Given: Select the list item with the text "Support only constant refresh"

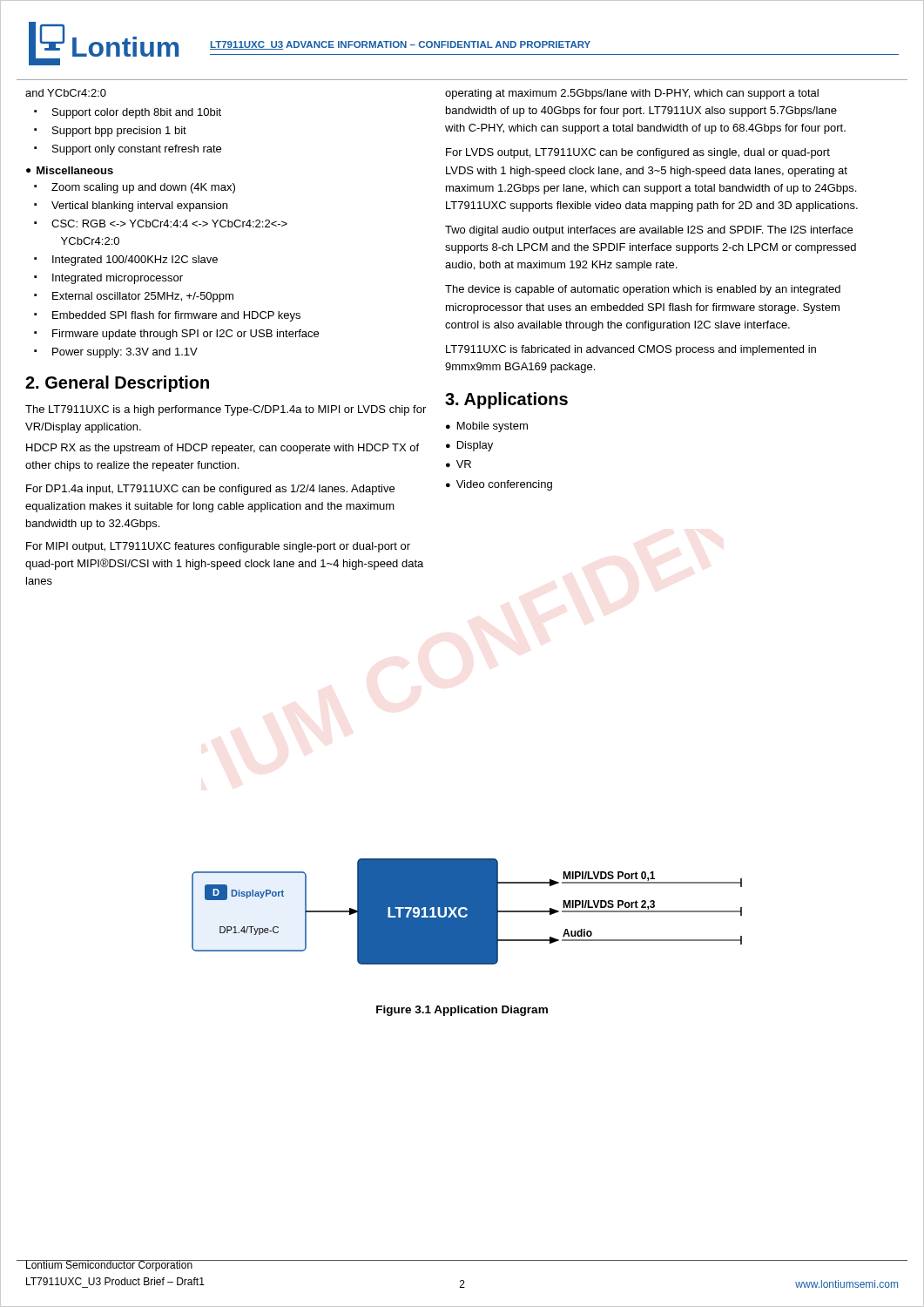Looking at the screenshot, I should 137,149.
